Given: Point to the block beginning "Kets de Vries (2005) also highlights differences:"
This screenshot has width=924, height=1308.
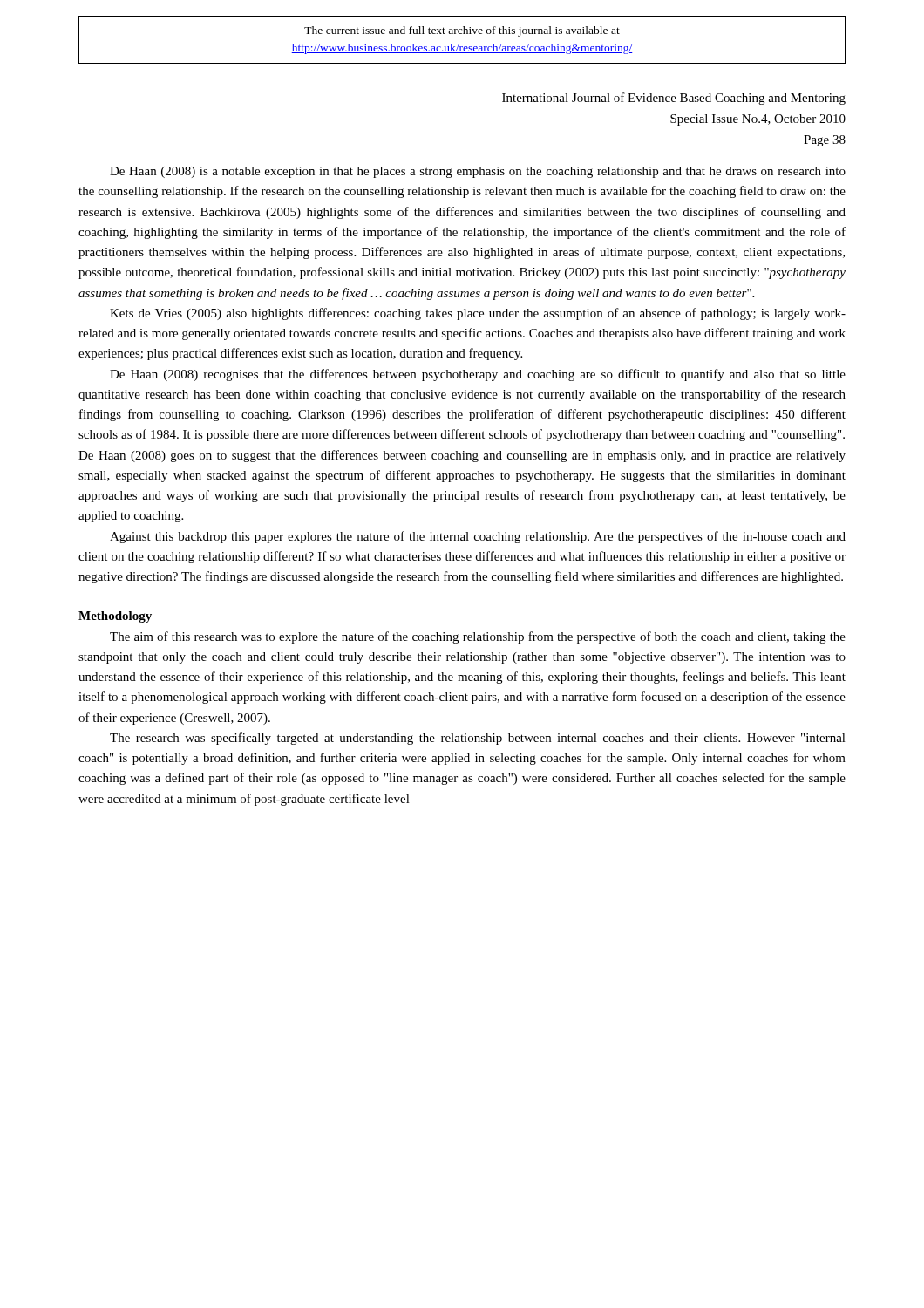Looking at the screenshot, I should coord(462,334).
